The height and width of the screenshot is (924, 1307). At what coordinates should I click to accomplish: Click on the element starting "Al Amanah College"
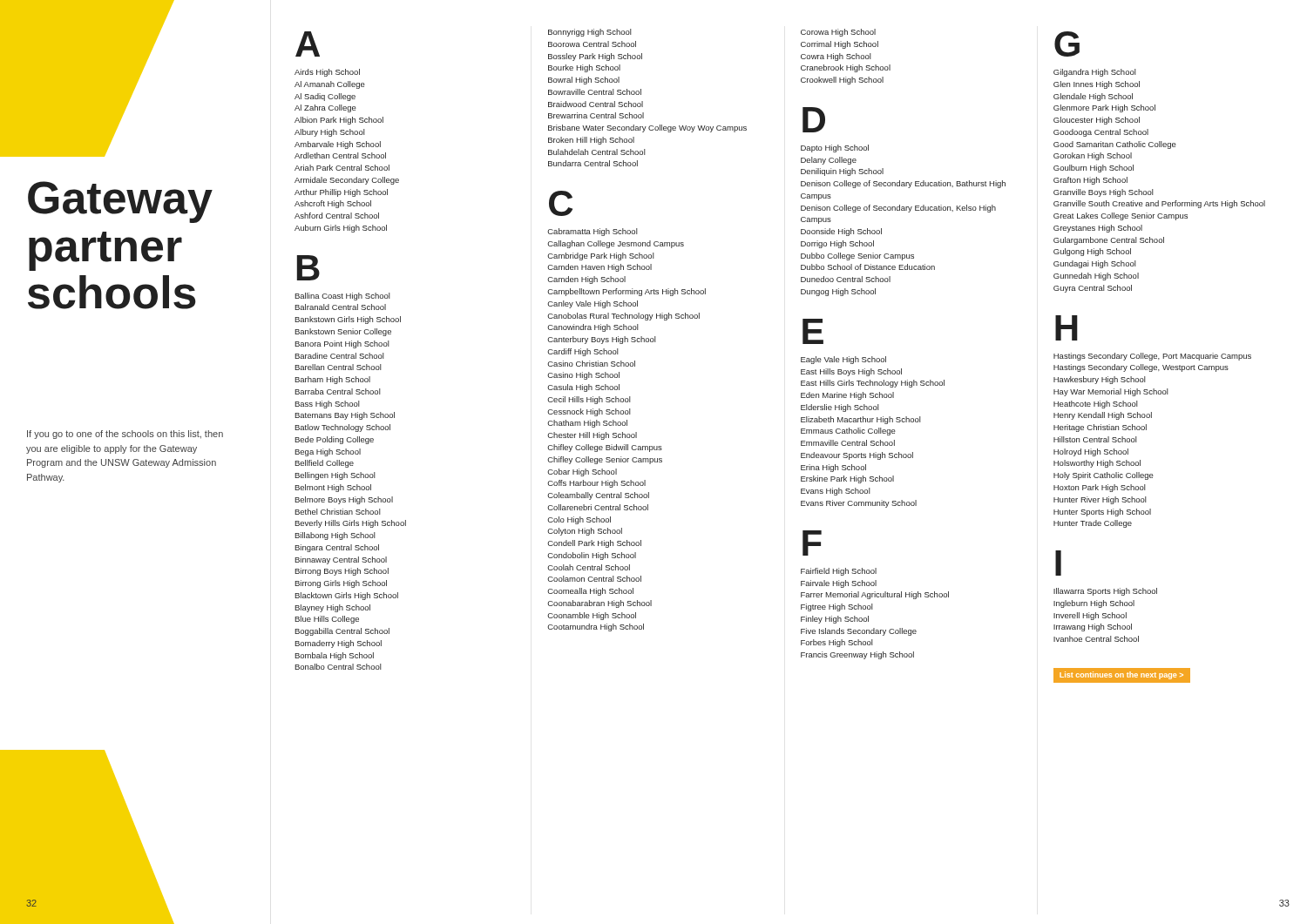click(x=330, y=84)
